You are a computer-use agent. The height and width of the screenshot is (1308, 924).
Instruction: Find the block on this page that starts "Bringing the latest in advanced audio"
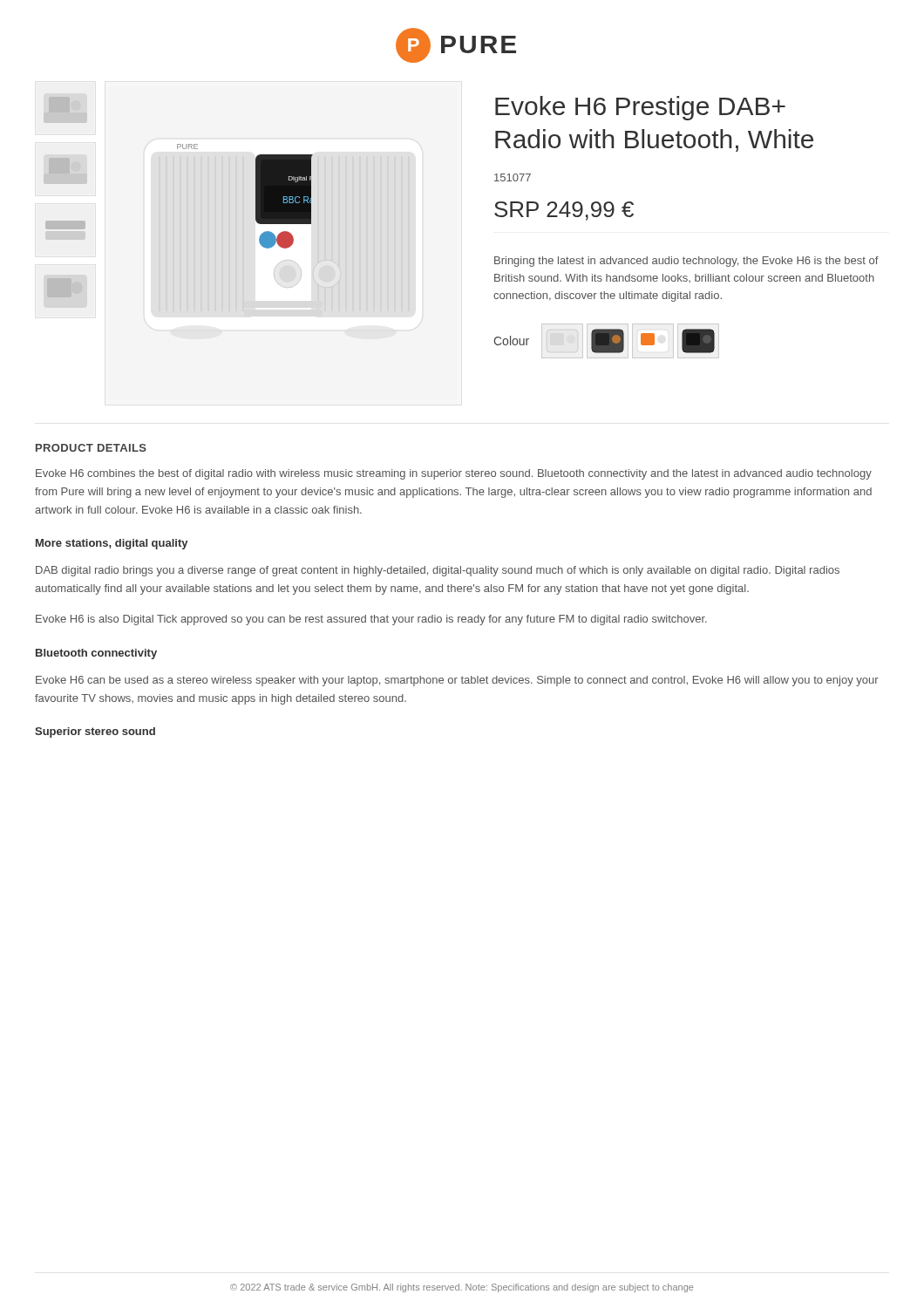[686, 278]
